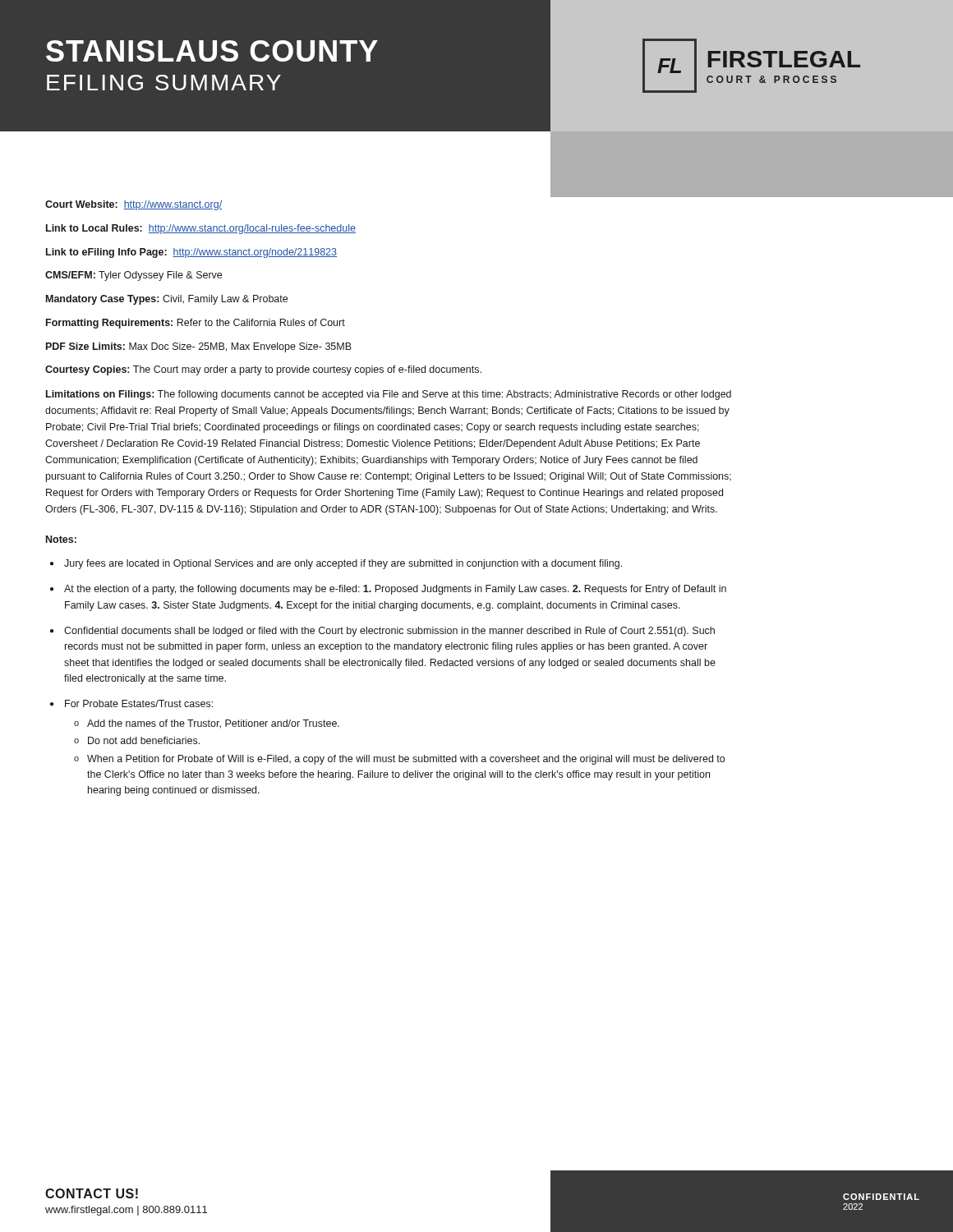Navigate to the text starting "Mandatory Case Types:"
Screen dimensions: 1232x953
167,299
